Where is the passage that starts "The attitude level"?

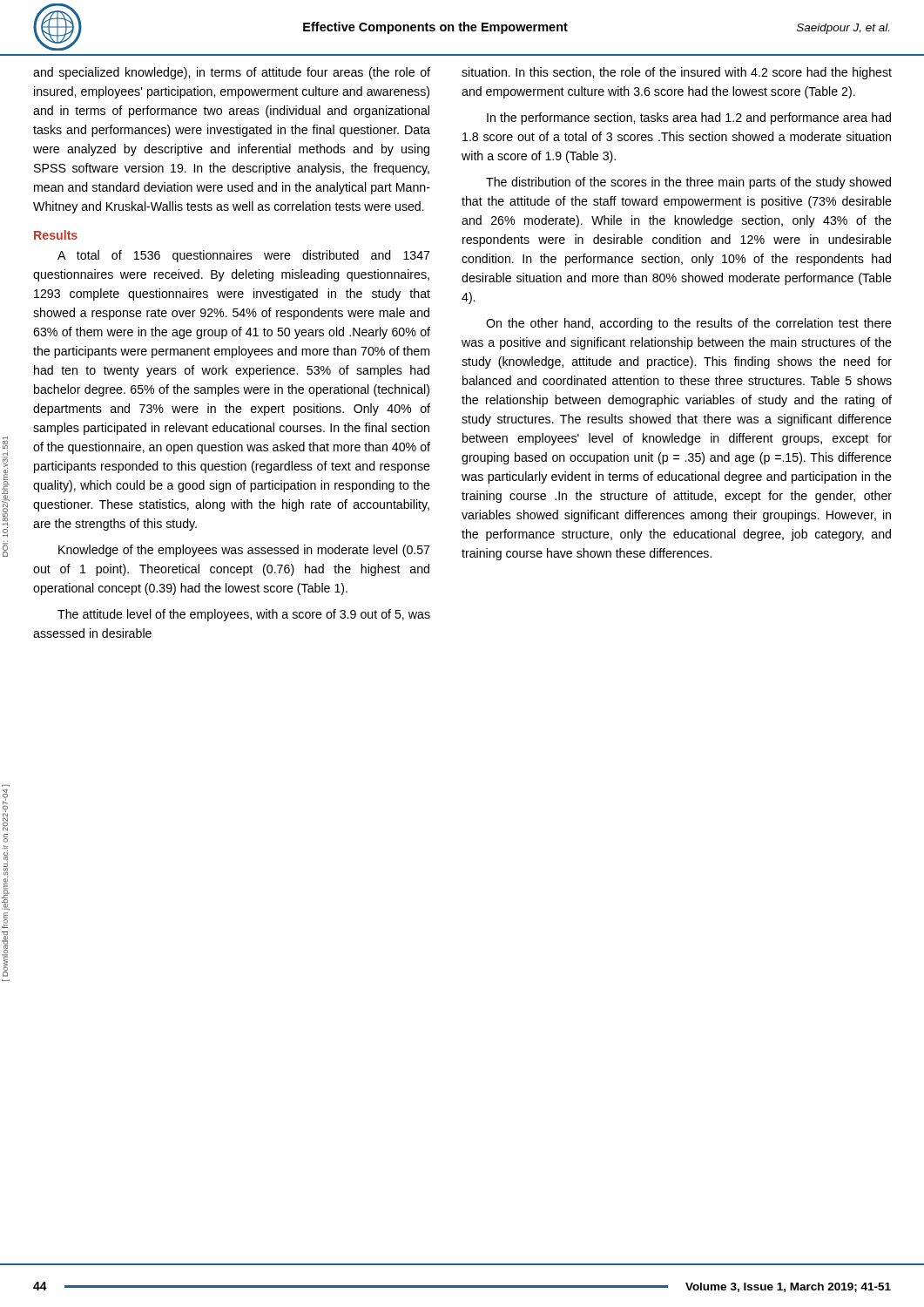pos(232,624)
